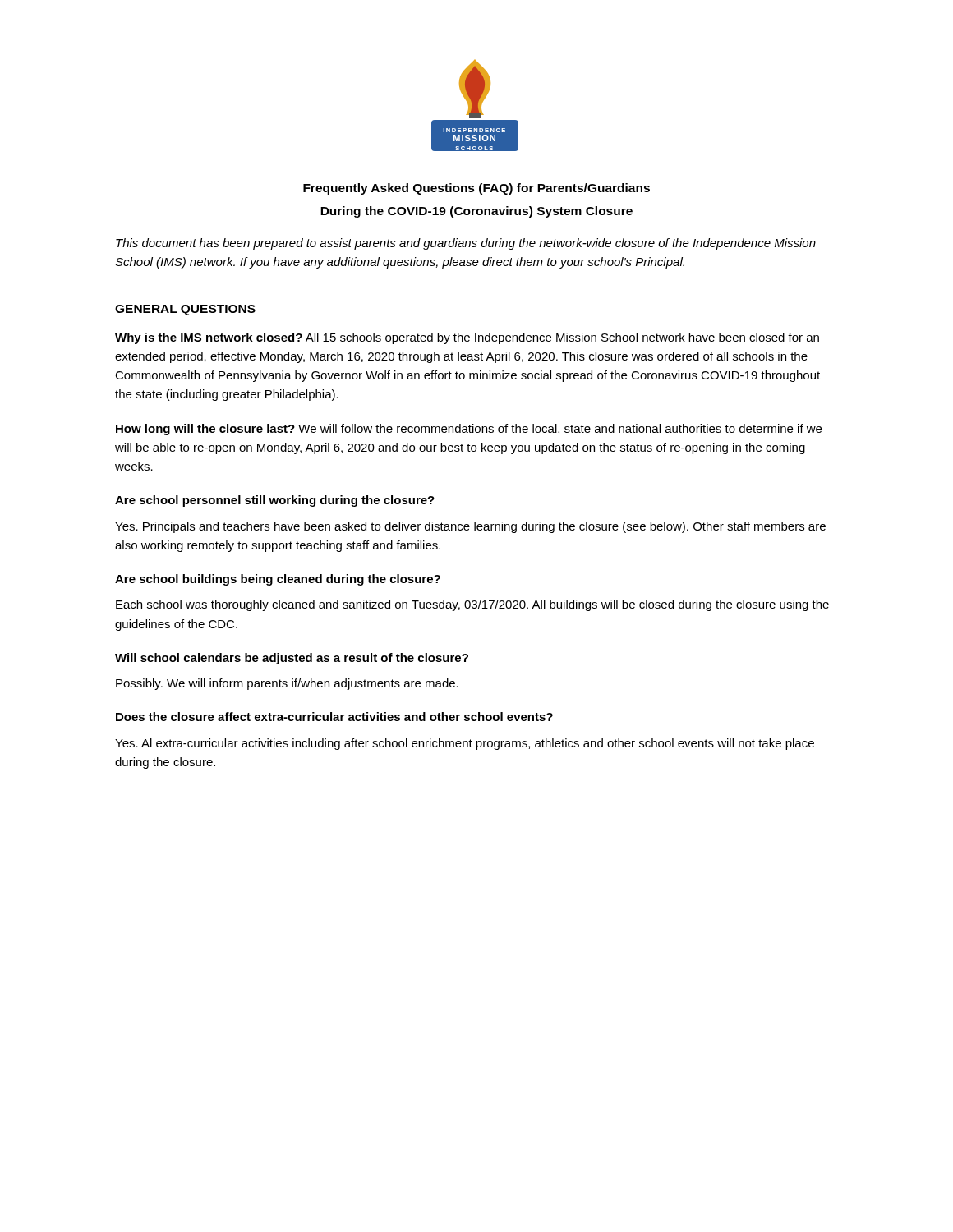The width and height of the screenshot is (953, 1232).
Task: Point to the title beginning "Frequently Asked Questions (FAQ) for"
Action: [476, 188]
